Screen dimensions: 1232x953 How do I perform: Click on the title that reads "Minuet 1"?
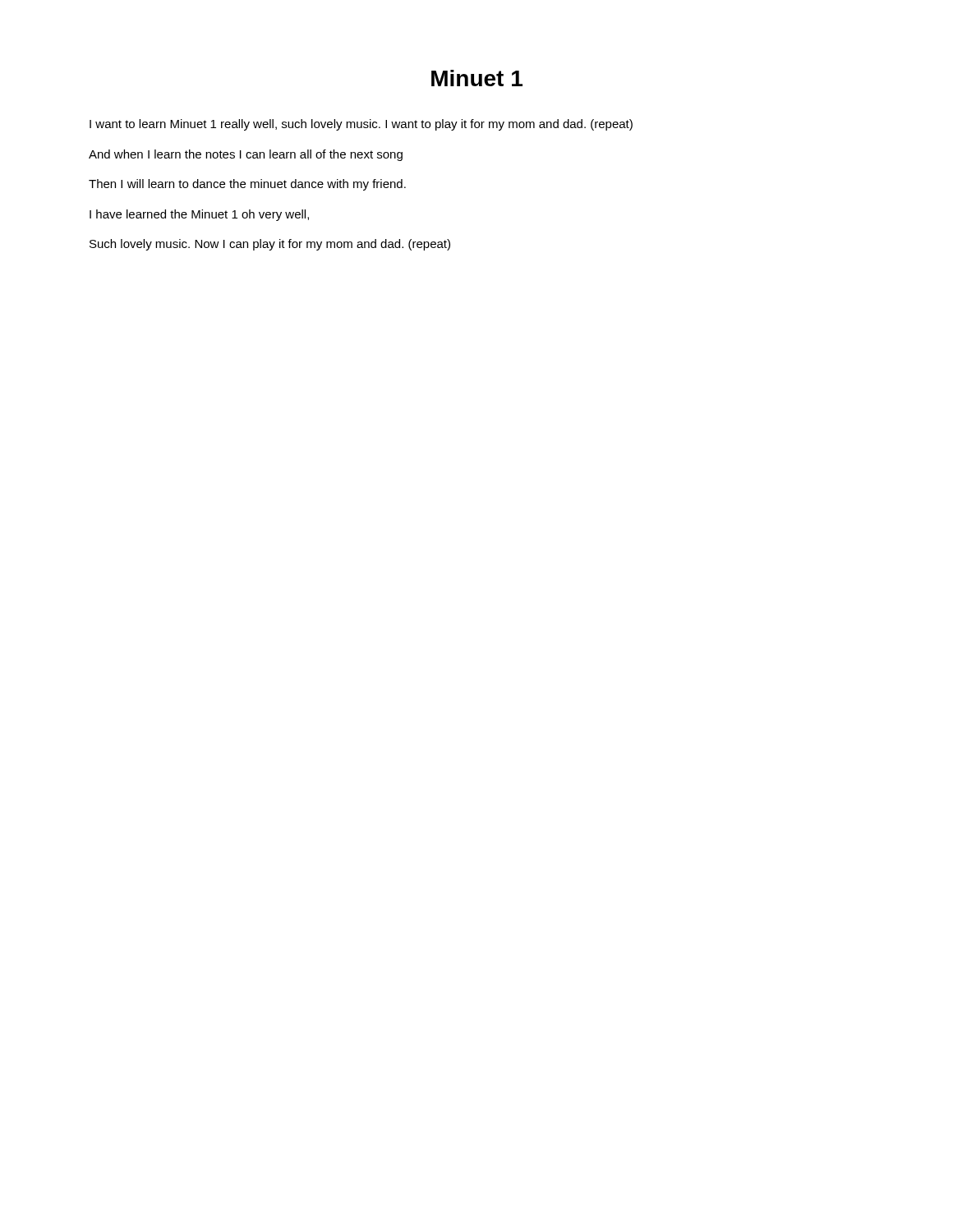(x=476, y=78)
